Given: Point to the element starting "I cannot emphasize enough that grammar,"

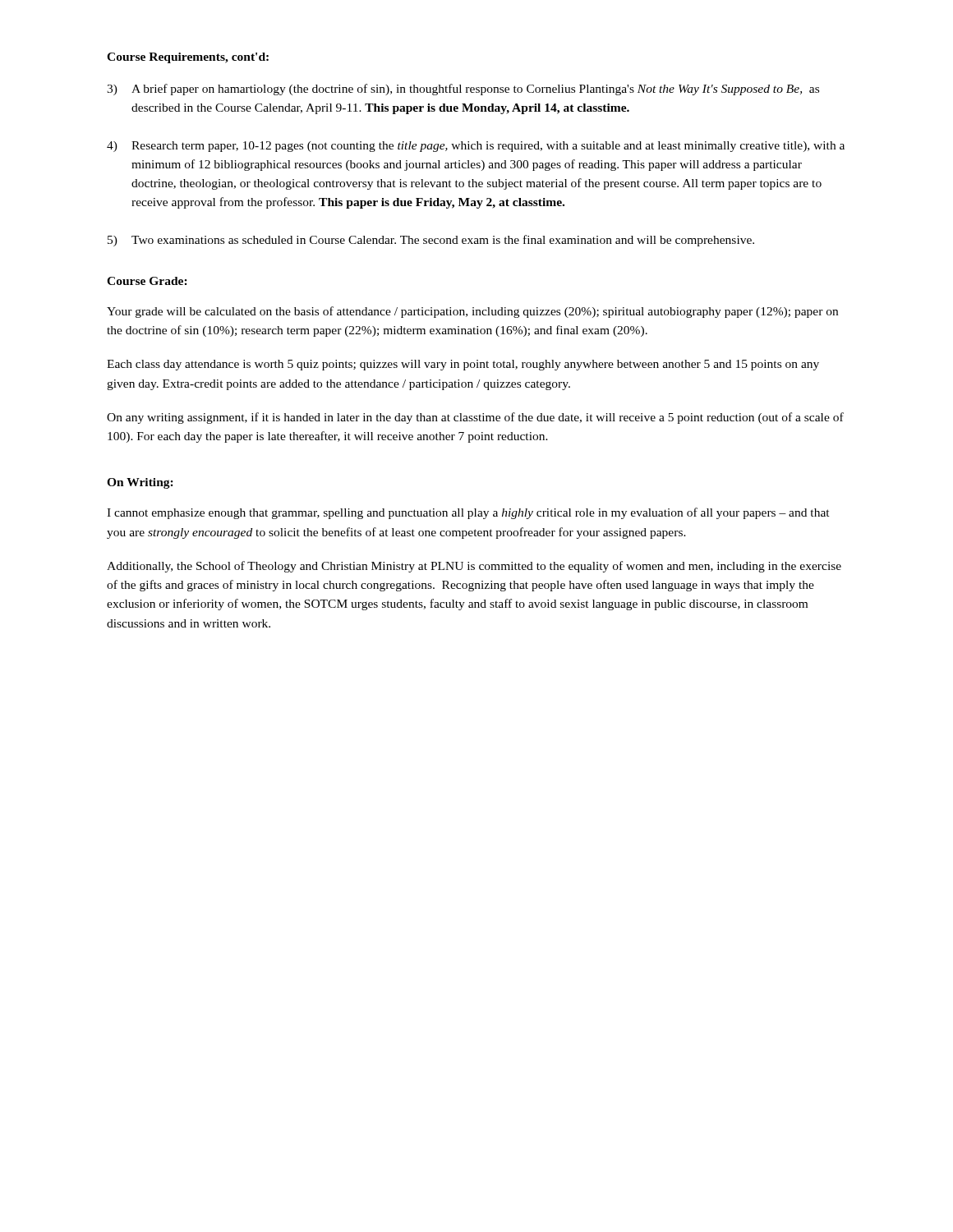Looking at the screenshot, I should point(468,522).
